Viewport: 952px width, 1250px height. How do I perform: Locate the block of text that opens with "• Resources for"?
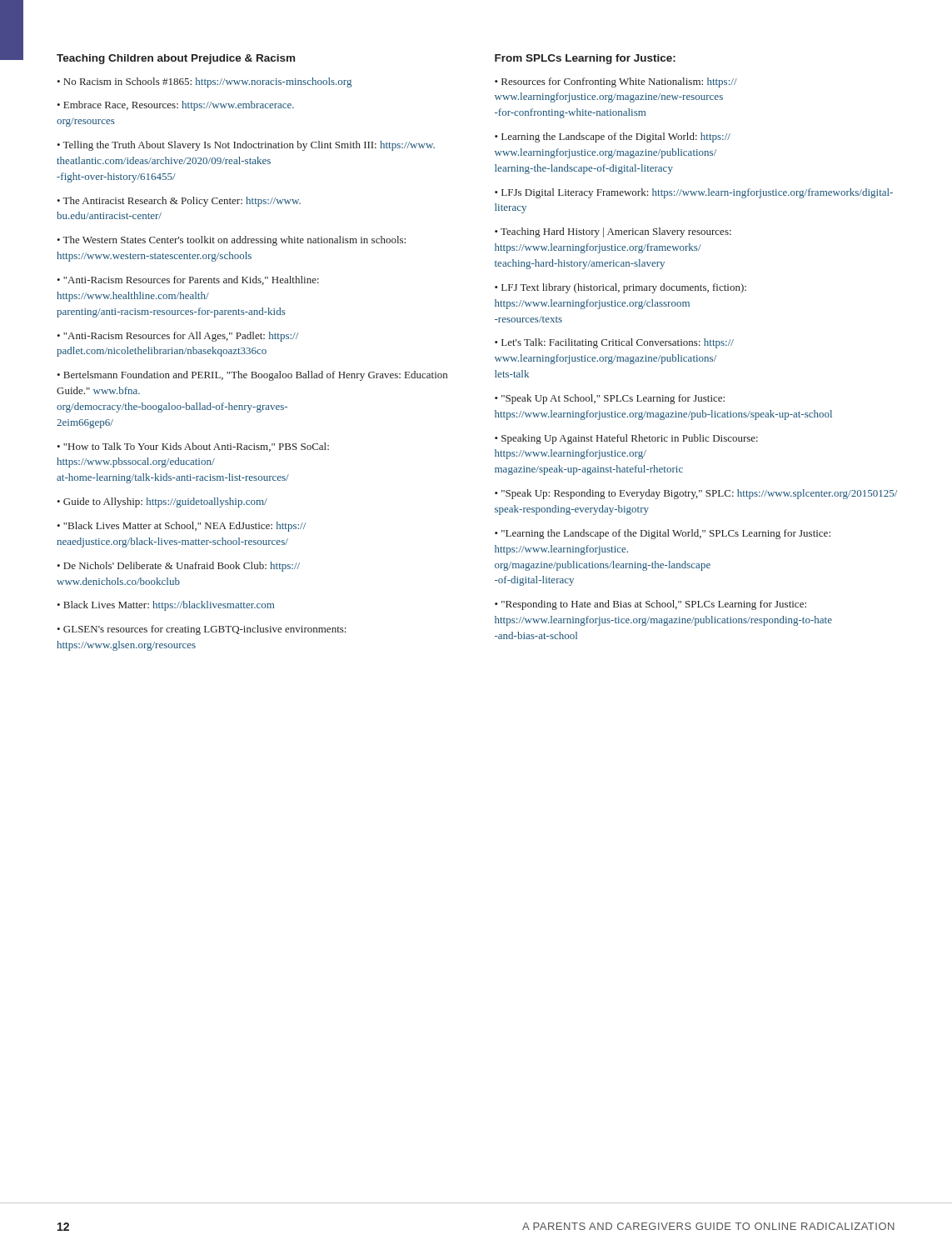(x=616, y=97)
